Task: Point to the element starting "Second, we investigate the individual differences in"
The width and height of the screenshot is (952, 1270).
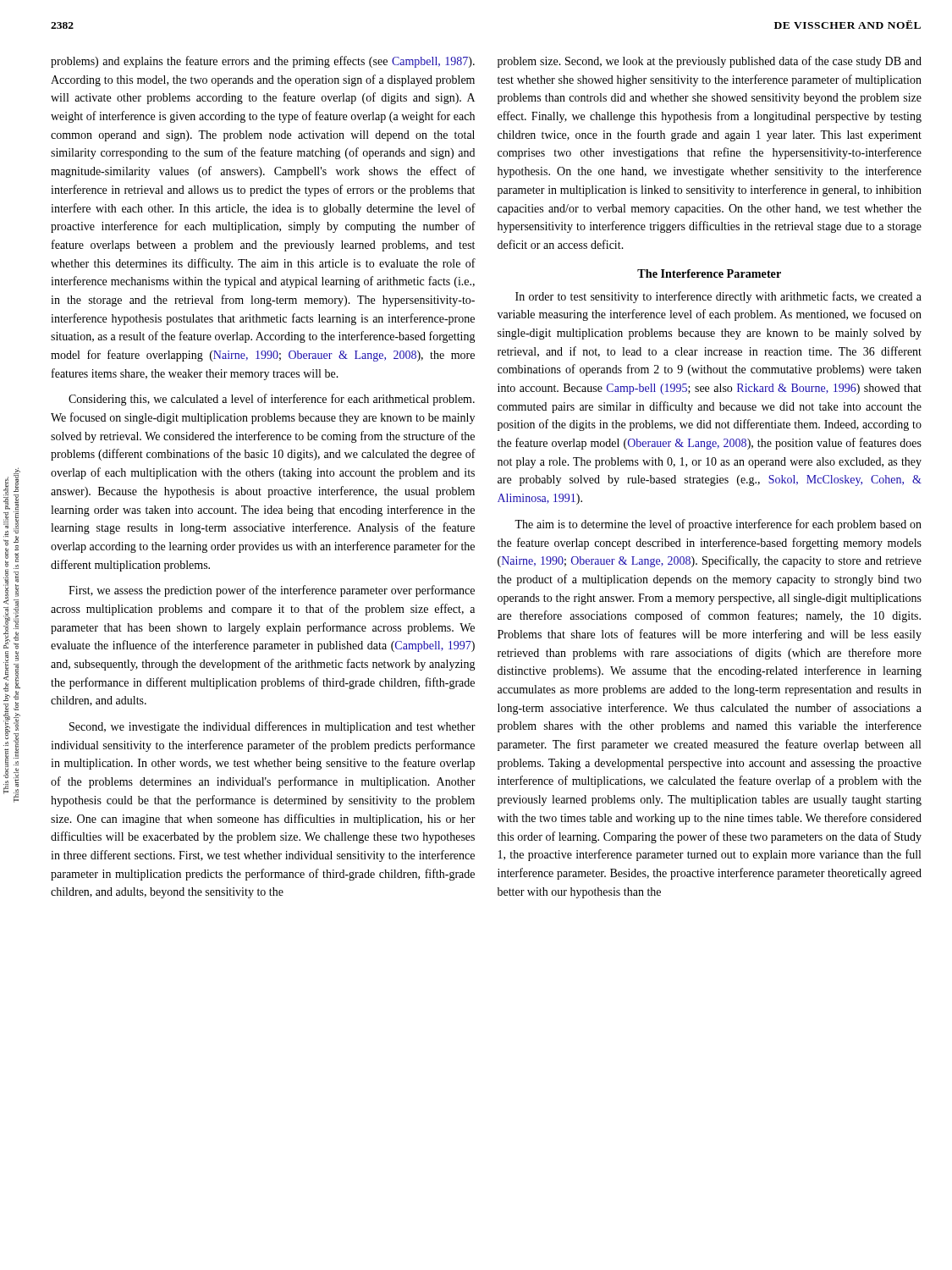Action: click(263, 810)
